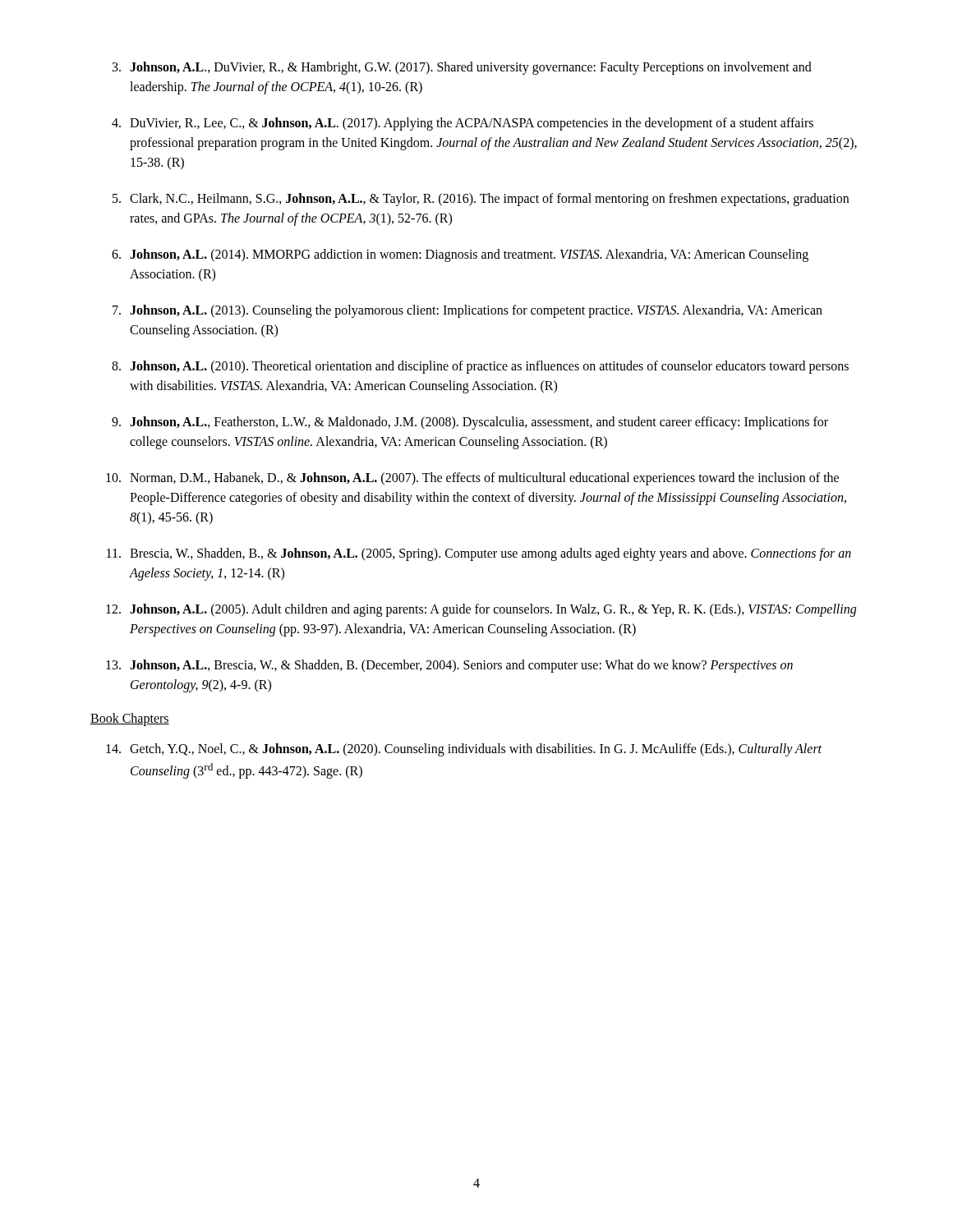Locate the element starting "14. Getch, Y.Q., Noel,"

coord(476,760)
